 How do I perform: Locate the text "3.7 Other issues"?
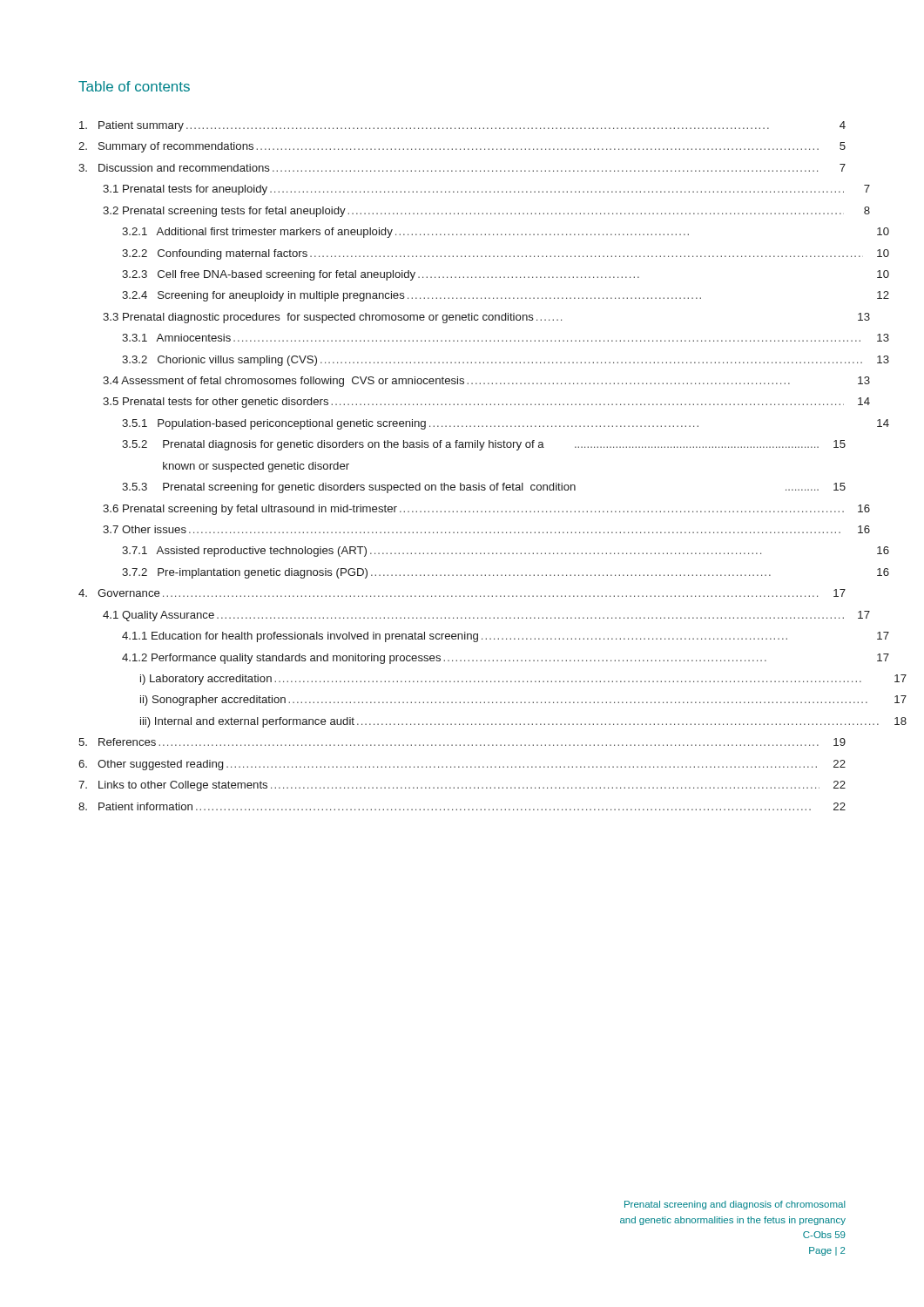[x=486, y=530]
